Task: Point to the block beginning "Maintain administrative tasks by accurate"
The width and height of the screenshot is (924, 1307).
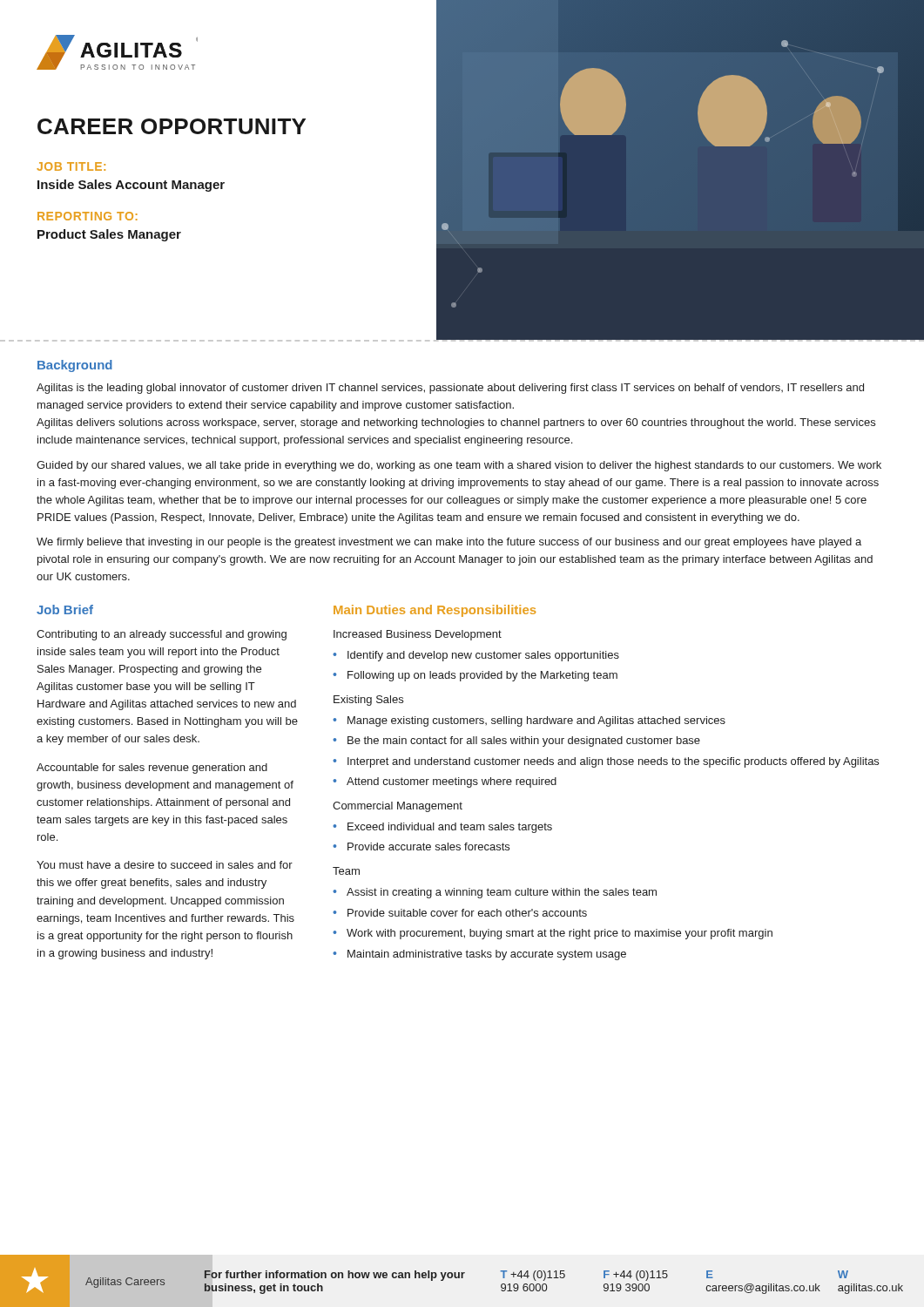Action: click(487, 953)
